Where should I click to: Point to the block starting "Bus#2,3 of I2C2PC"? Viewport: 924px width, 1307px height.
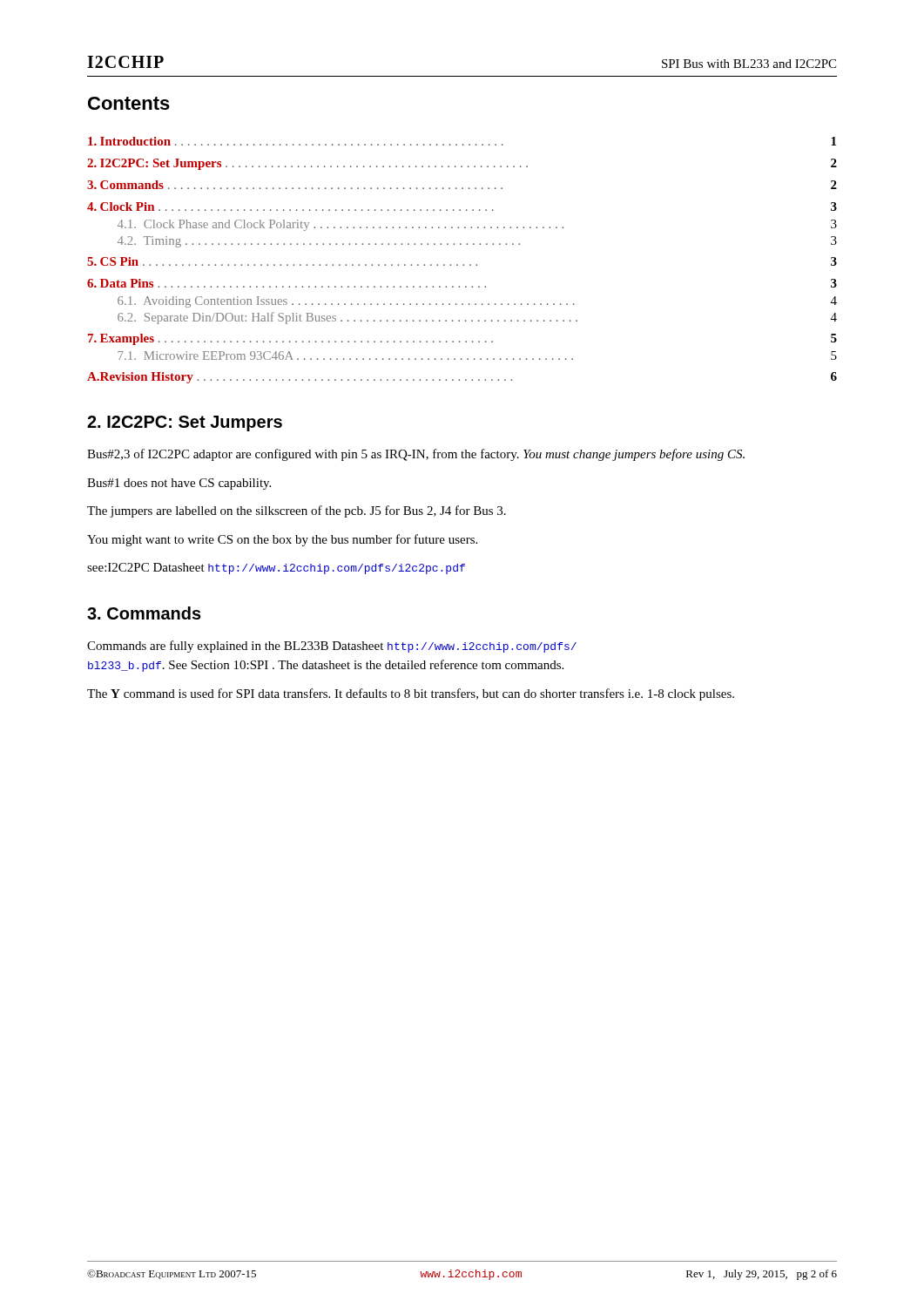click(416, 454)
